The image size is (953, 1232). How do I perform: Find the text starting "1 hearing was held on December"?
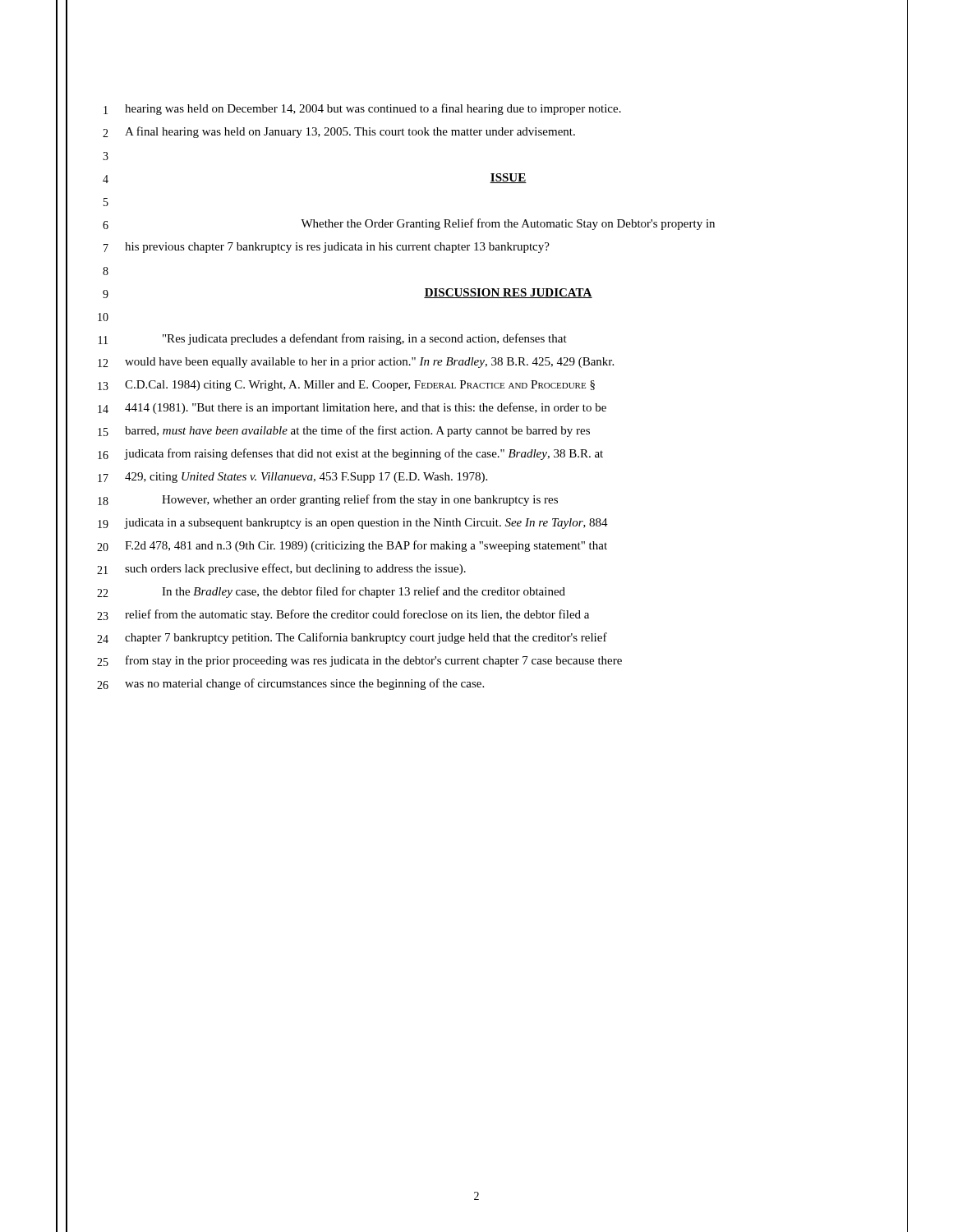(x=487, y=110)
